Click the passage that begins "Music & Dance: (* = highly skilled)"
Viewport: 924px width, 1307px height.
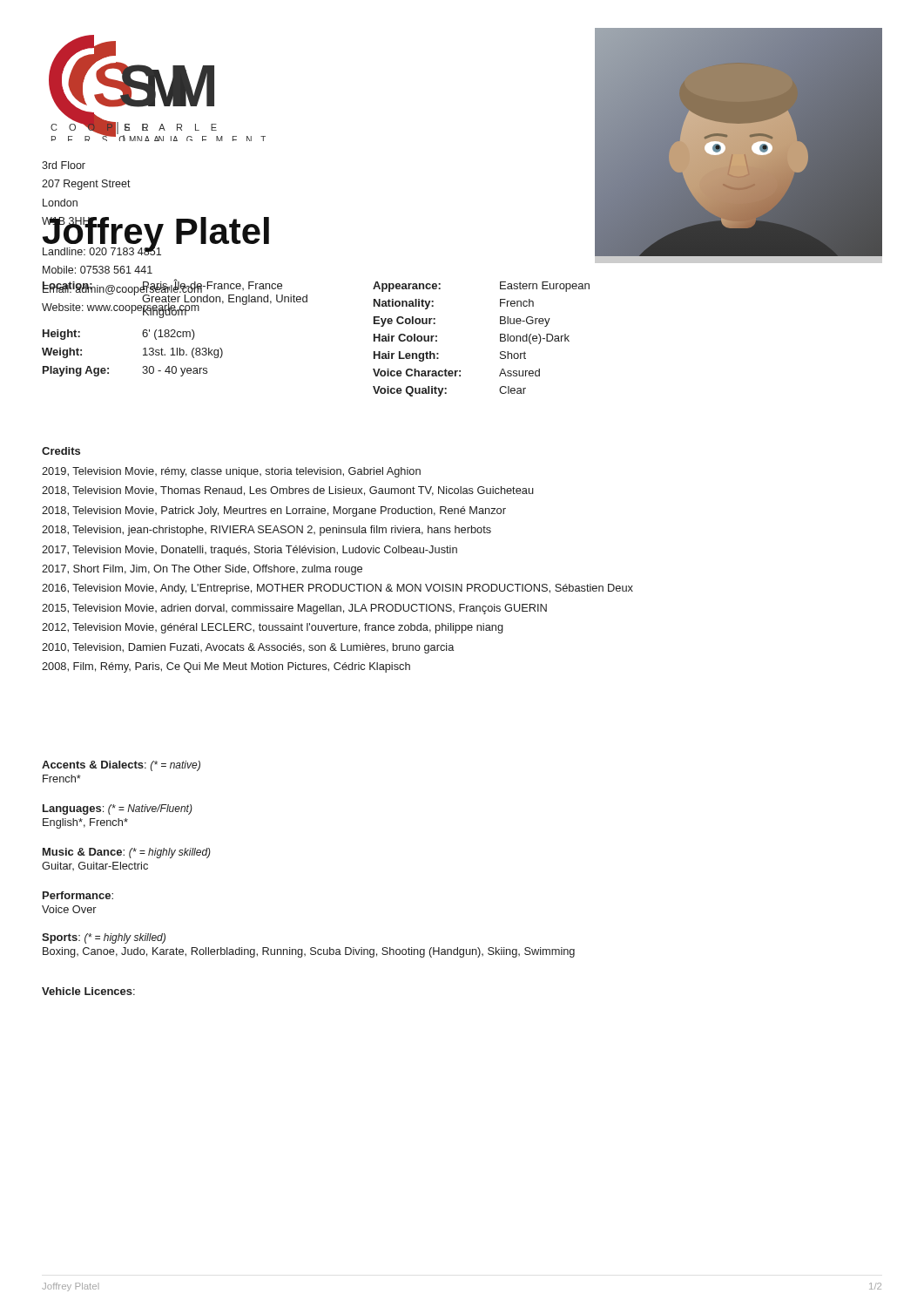tap(127, 853)
